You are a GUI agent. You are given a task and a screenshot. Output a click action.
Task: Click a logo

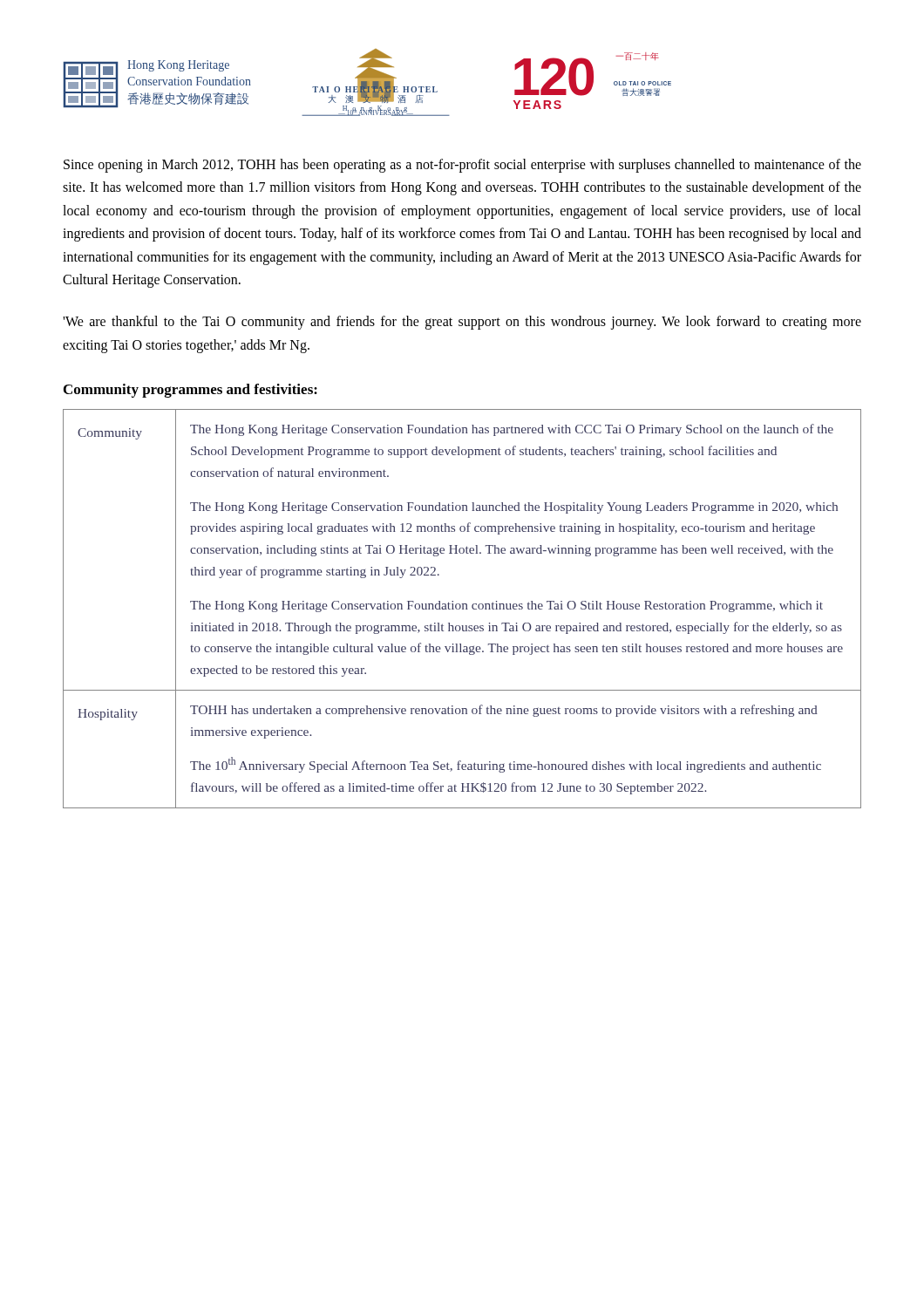(462, 82)
